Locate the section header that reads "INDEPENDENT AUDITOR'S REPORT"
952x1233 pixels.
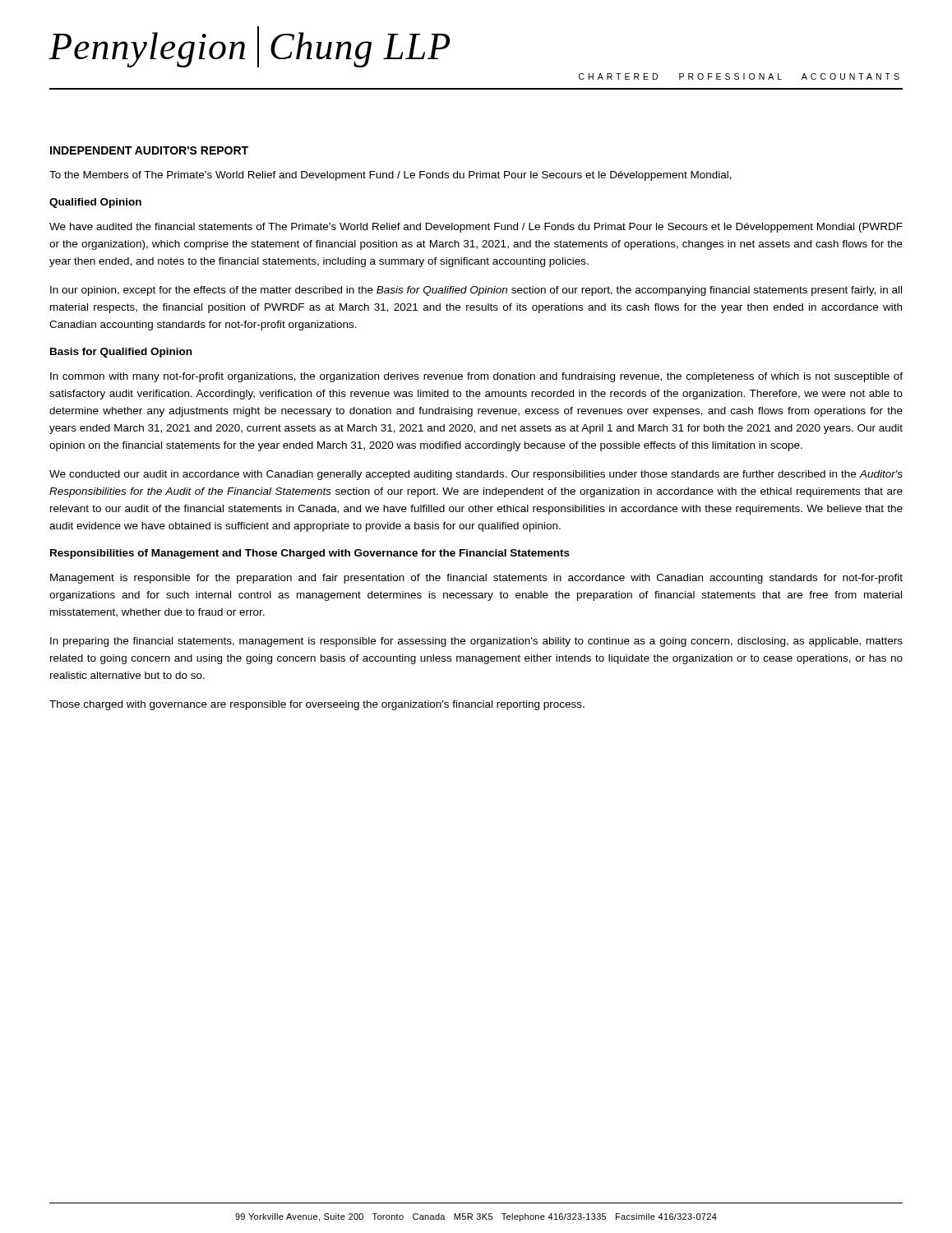(149, 150)
